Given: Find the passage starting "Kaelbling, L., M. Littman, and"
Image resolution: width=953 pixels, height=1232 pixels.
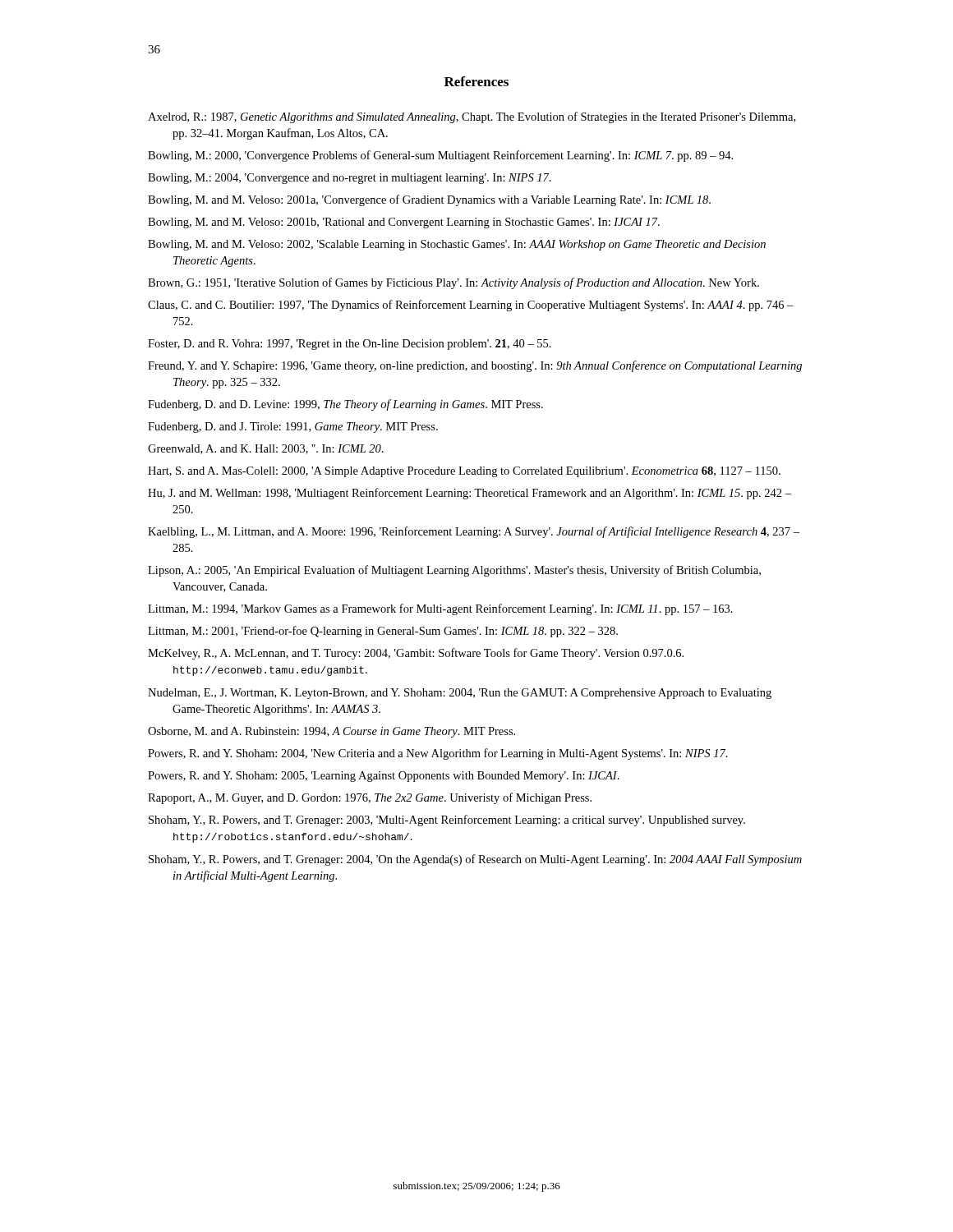Looking at the screenshot, I should tap(474, 540).
